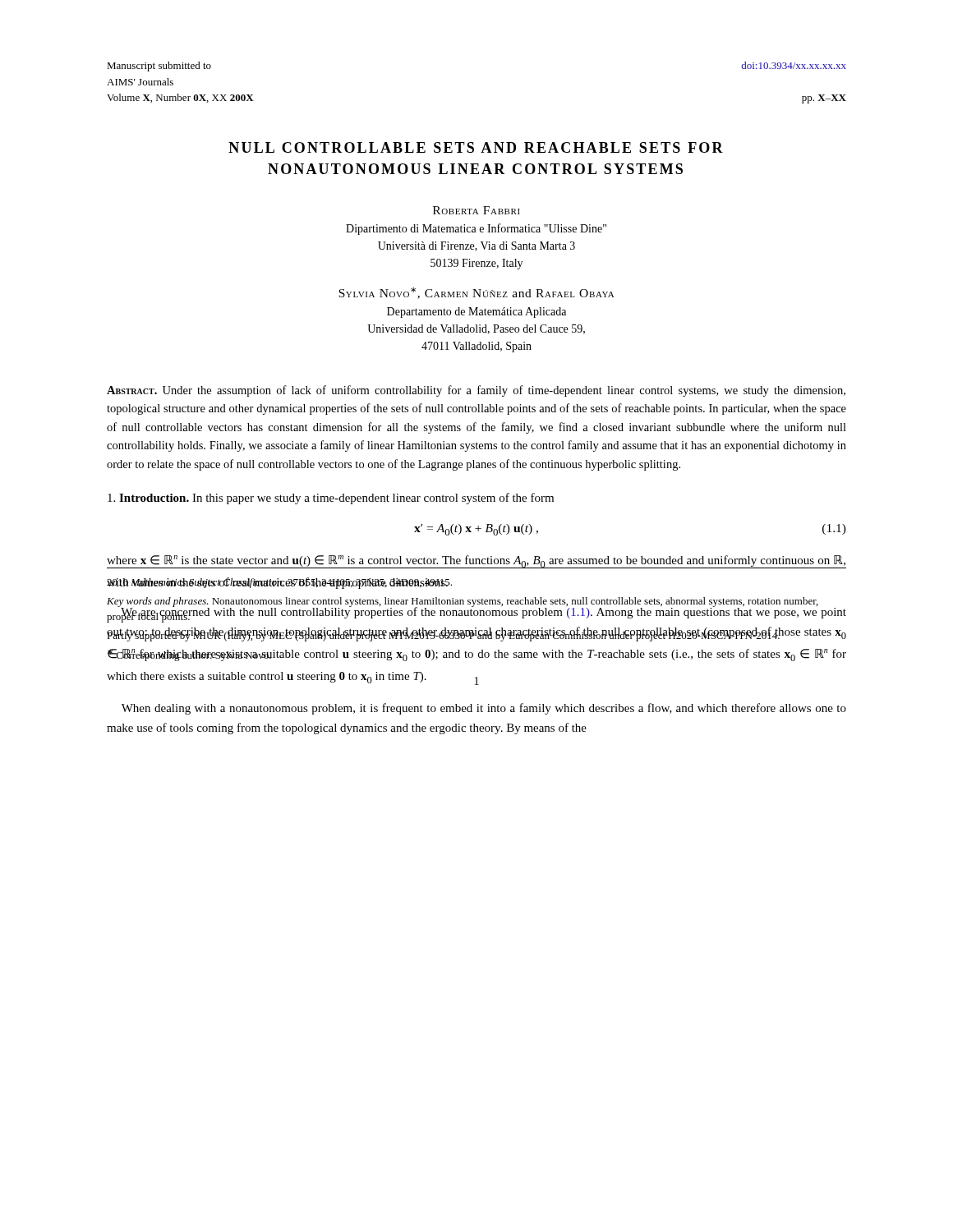
Task: Find the formula on this page that starts "x′ = A0(t) x + B0(t) u(t)"
Action: pyautogui.click(x=478, y=529)
